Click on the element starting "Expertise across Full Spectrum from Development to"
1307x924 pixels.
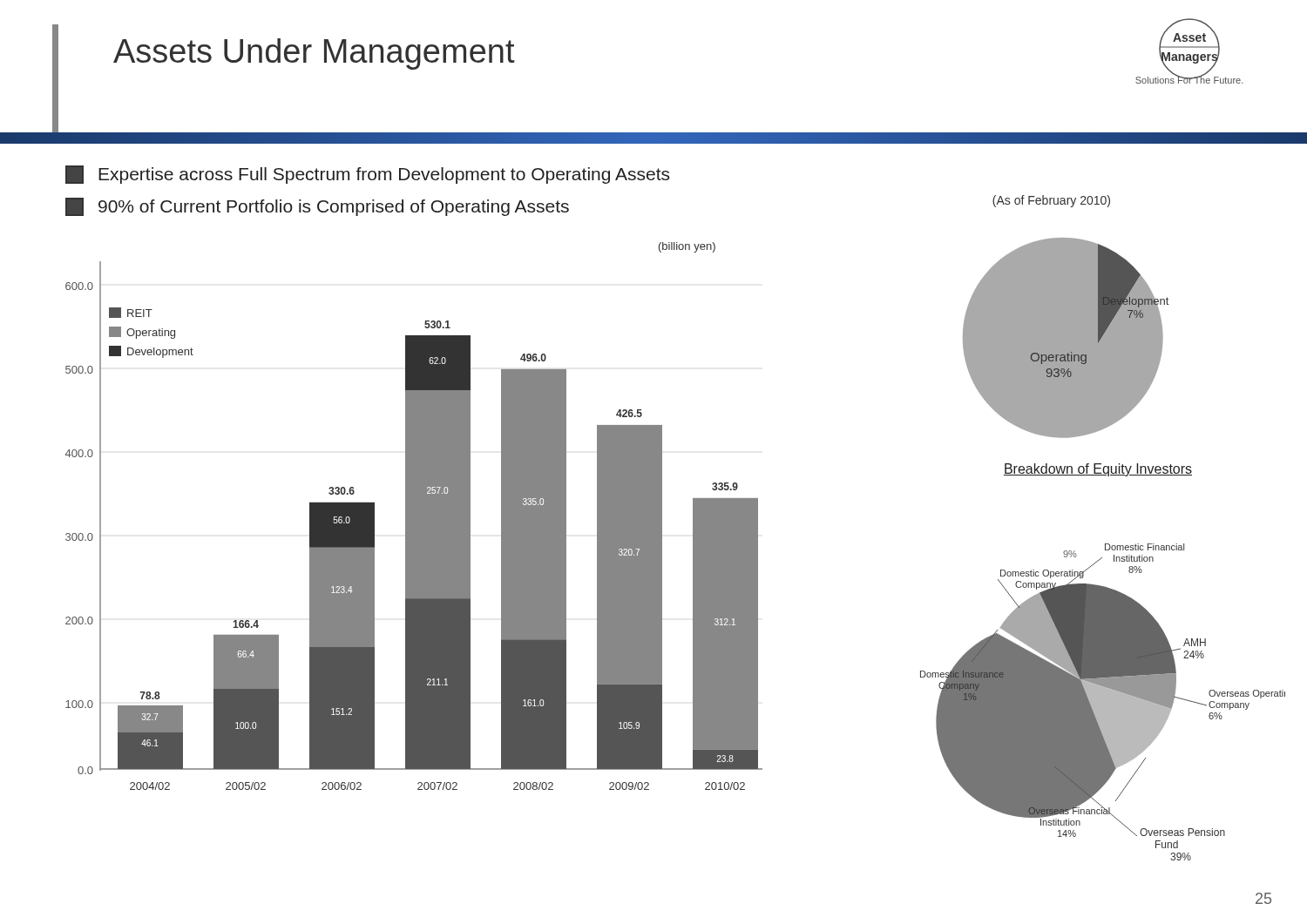point(368,174)
